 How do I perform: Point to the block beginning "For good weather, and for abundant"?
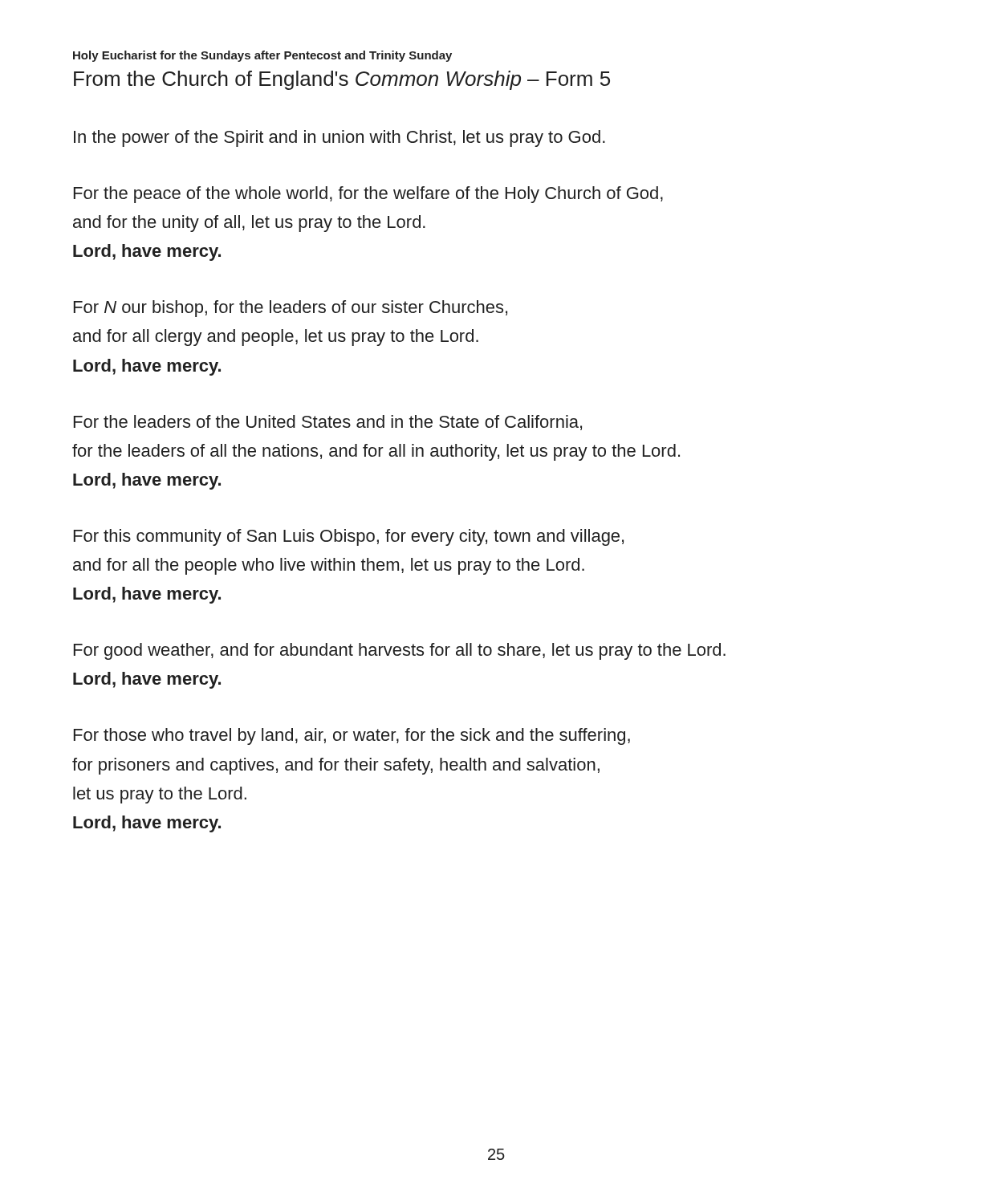496,665
